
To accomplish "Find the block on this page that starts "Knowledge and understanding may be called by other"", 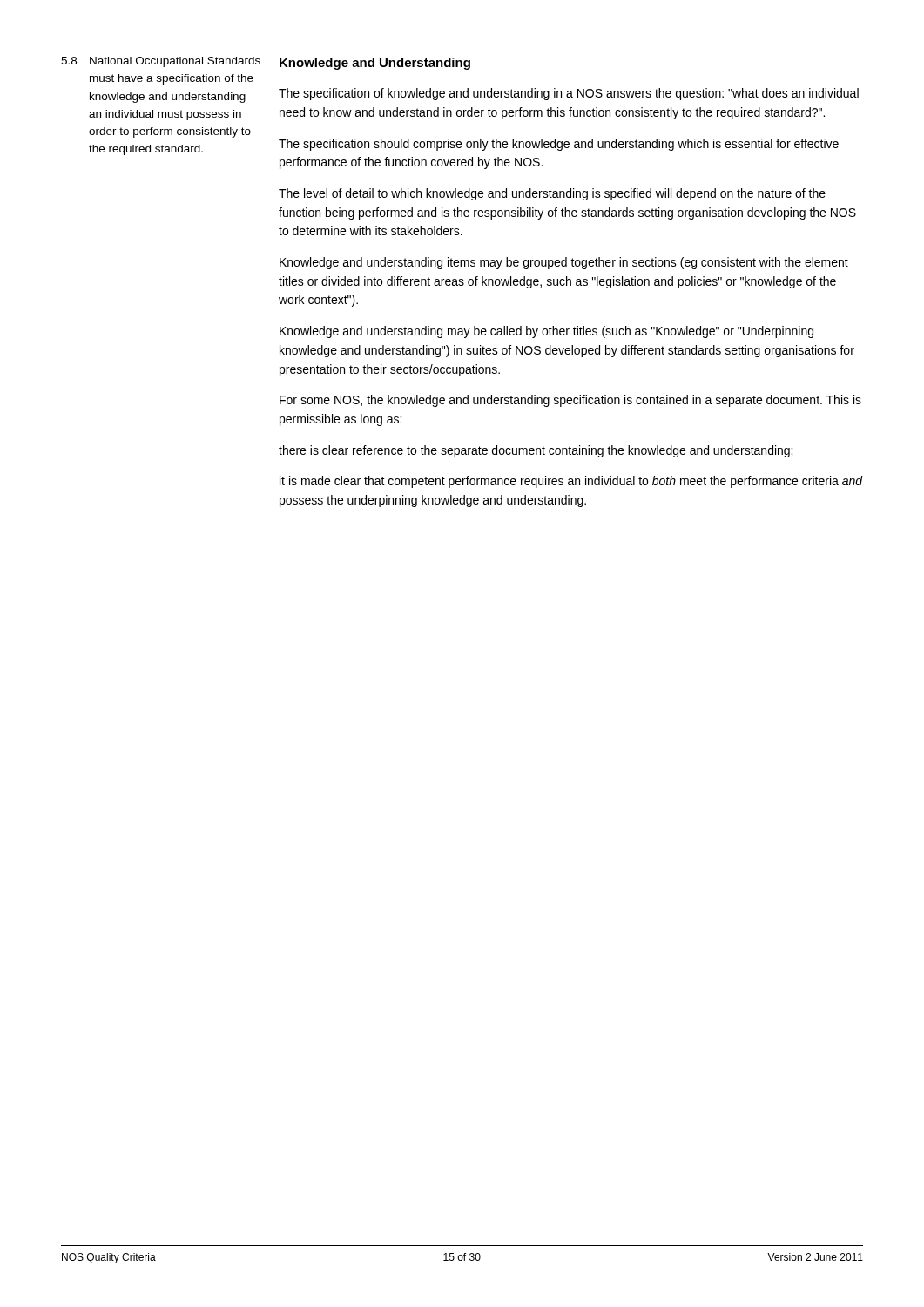I will pyautogui.click(x=571, y=351).
